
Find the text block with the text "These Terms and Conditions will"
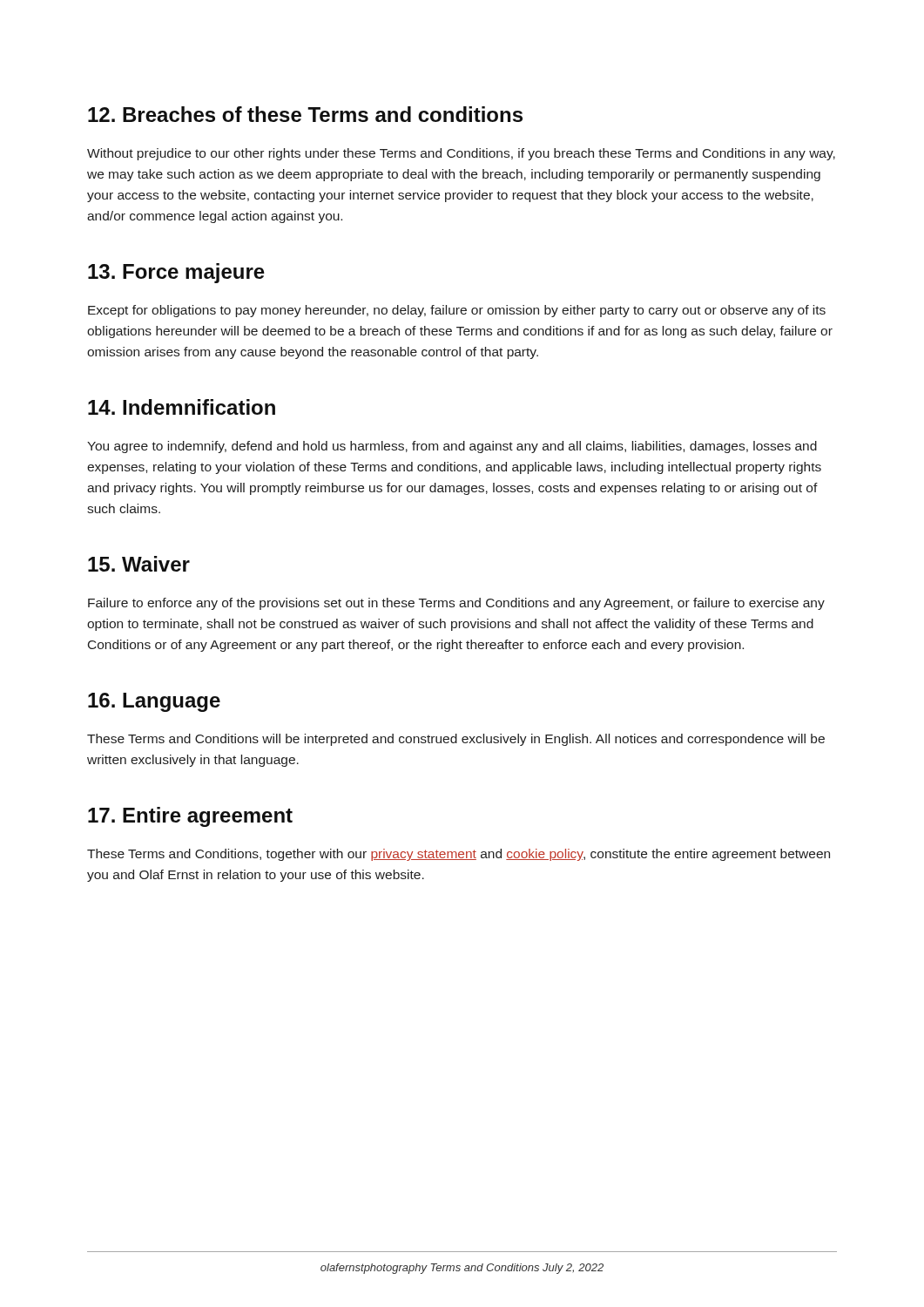pos(456,749)
